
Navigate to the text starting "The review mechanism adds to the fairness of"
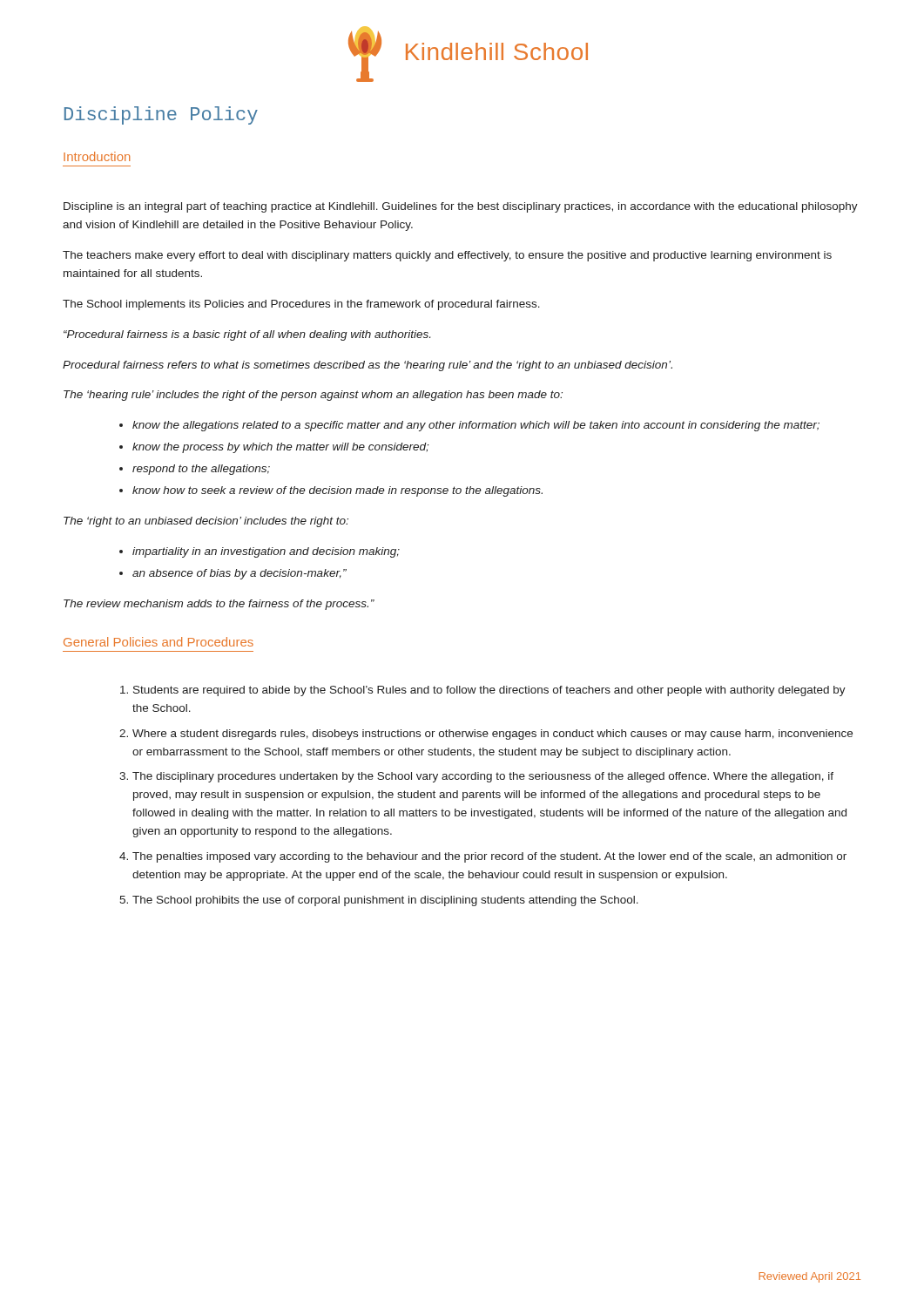[218, 603]
